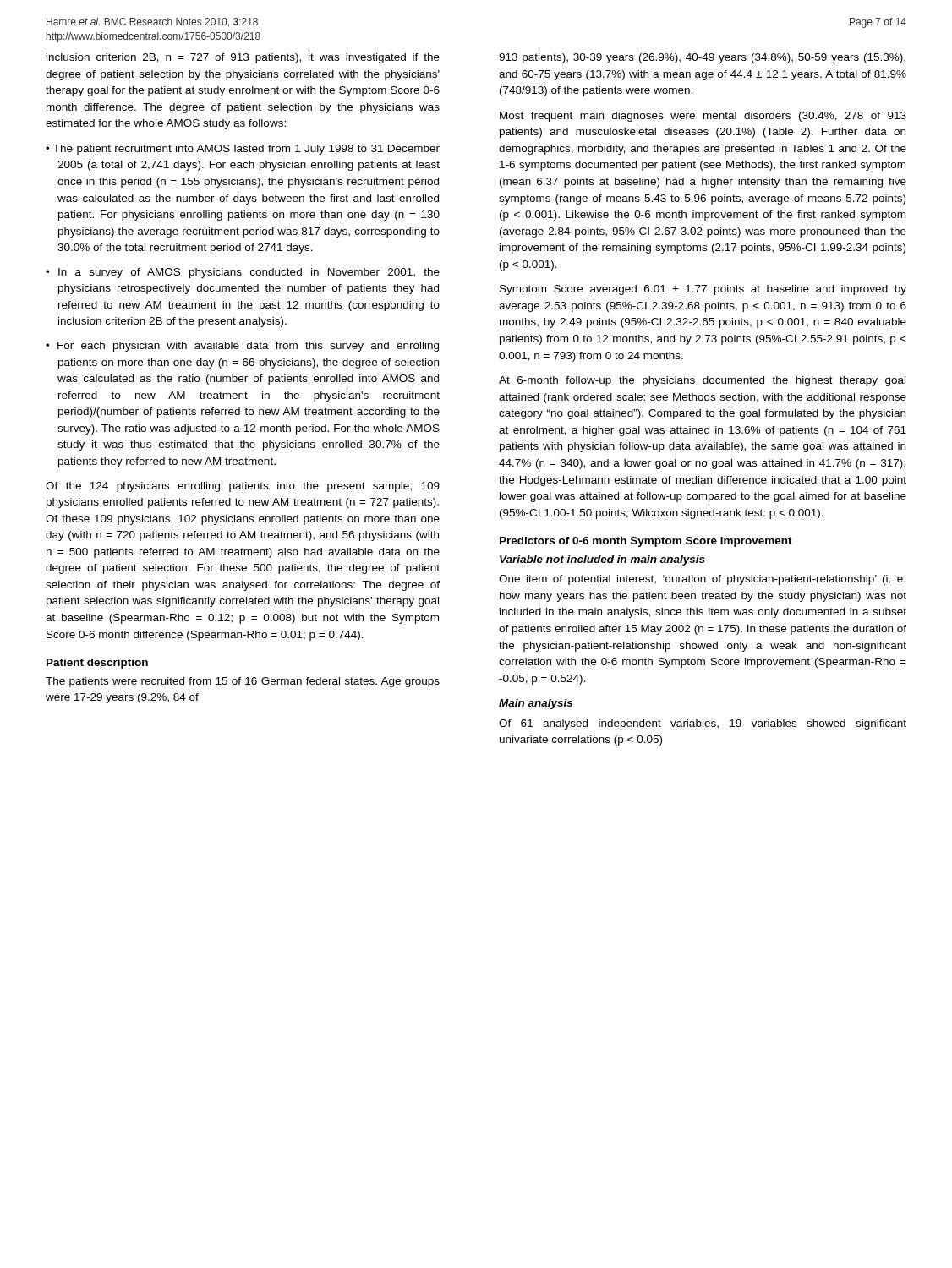
Task: Locate the passage starting "913 patients), 30-39"
Action: click(x=703, y=74)
